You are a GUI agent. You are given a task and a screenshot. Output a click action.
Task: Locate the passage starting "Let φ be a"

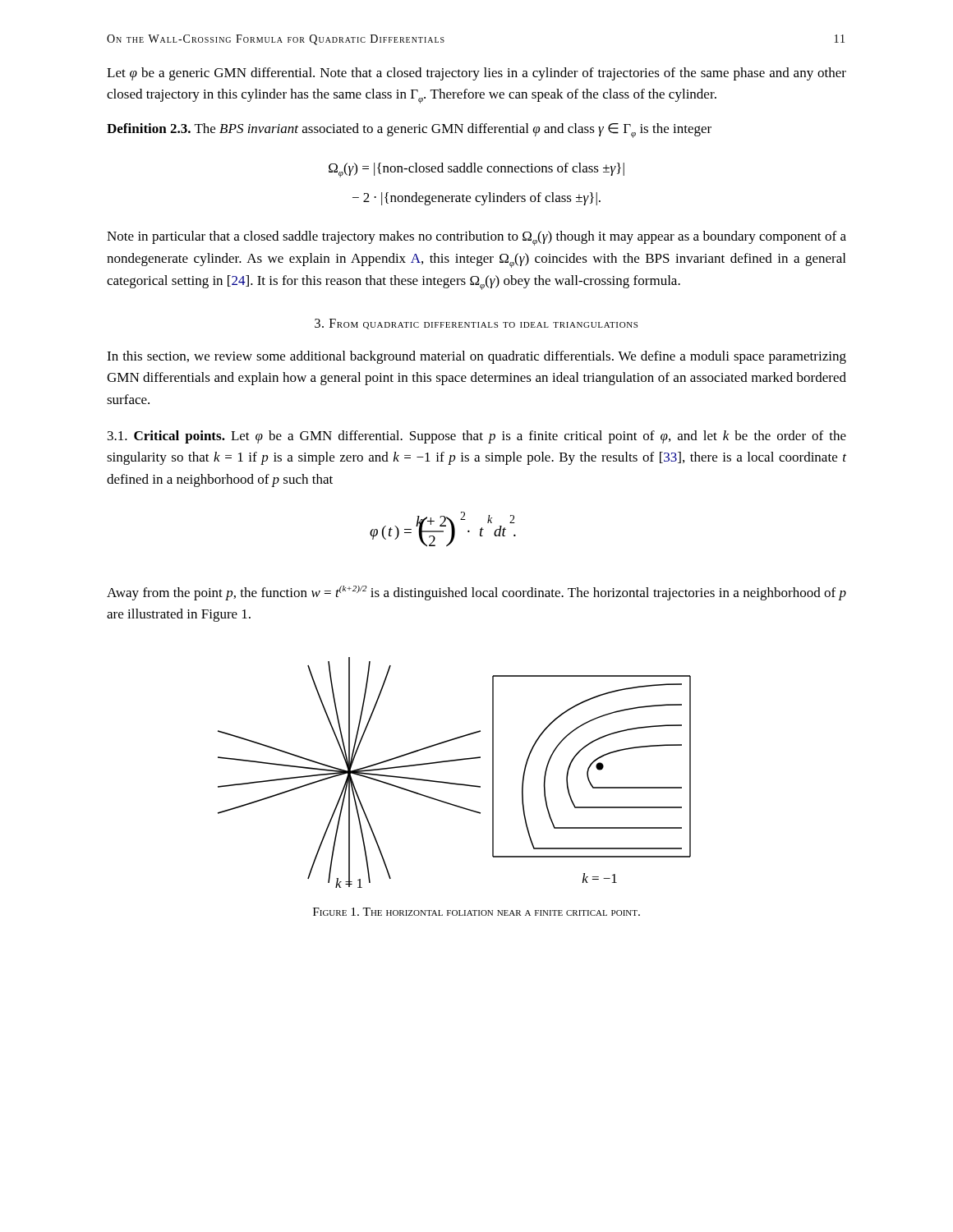(x=476, y=85)
